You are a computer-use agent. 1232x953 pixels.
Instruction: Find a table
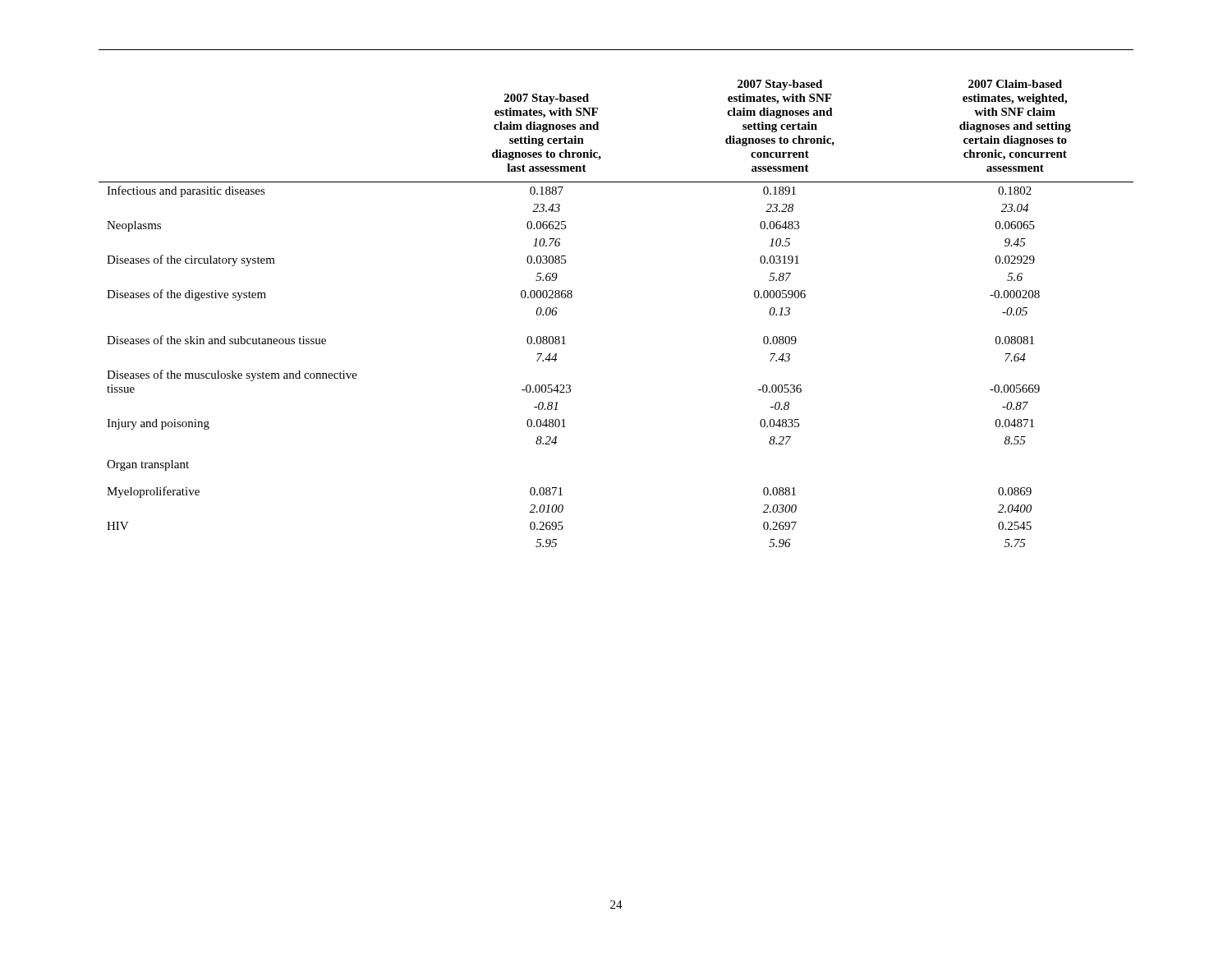616,313
